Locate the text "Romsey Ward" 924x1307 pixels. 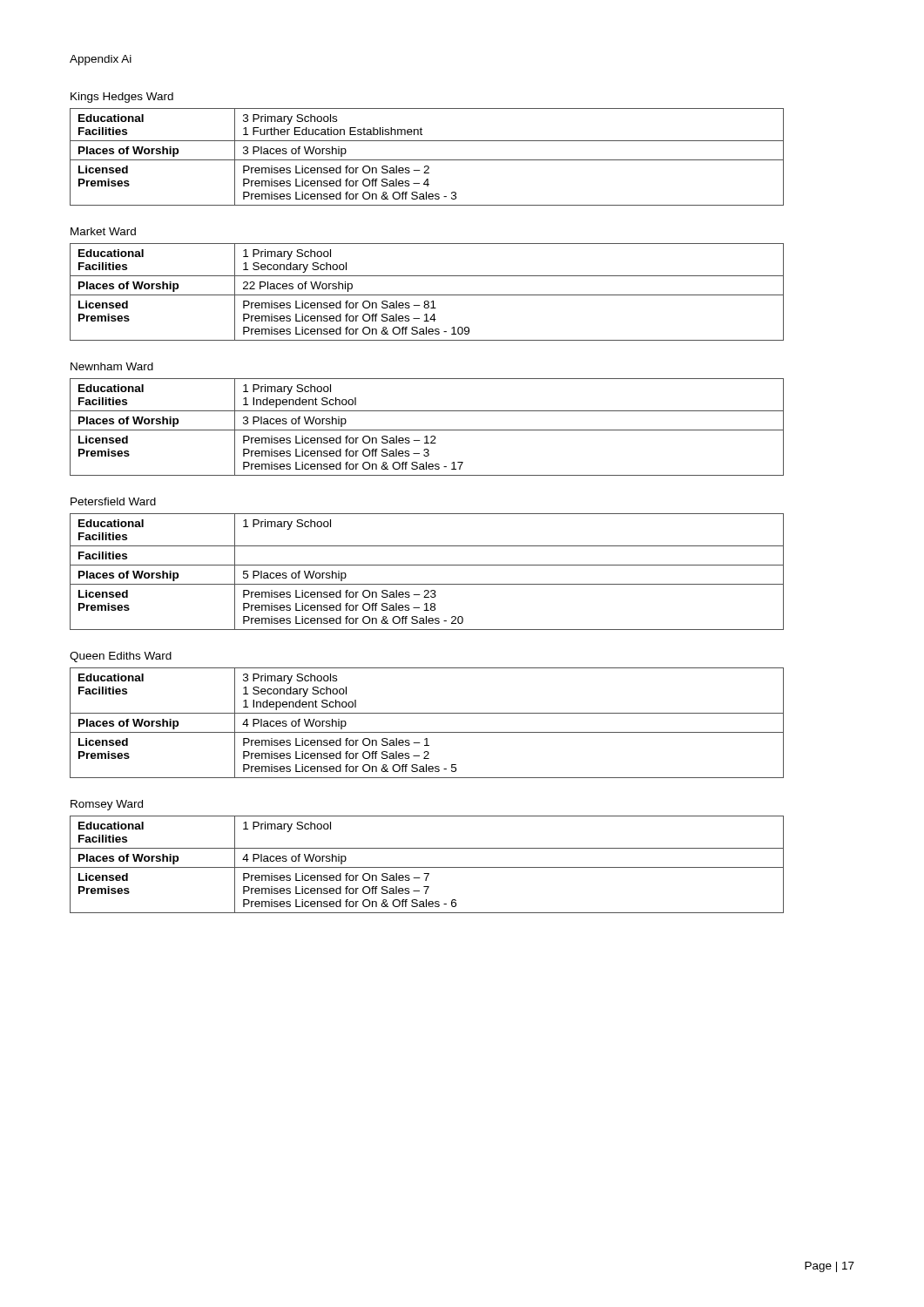click(107, 804)
